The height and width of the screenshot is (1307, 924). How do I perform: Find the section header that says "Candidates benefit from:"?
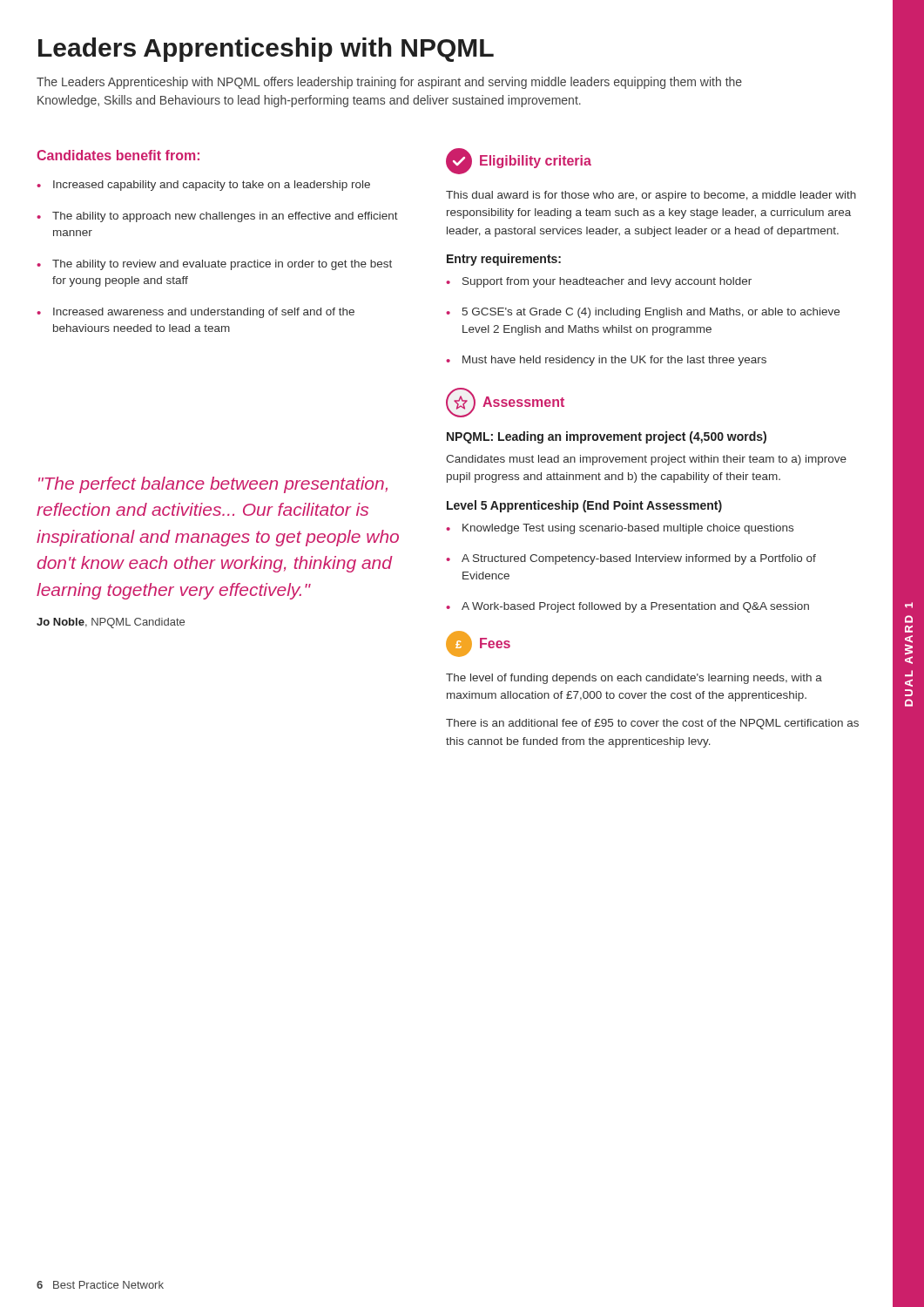pyautogui.click(x=118, y=155)
